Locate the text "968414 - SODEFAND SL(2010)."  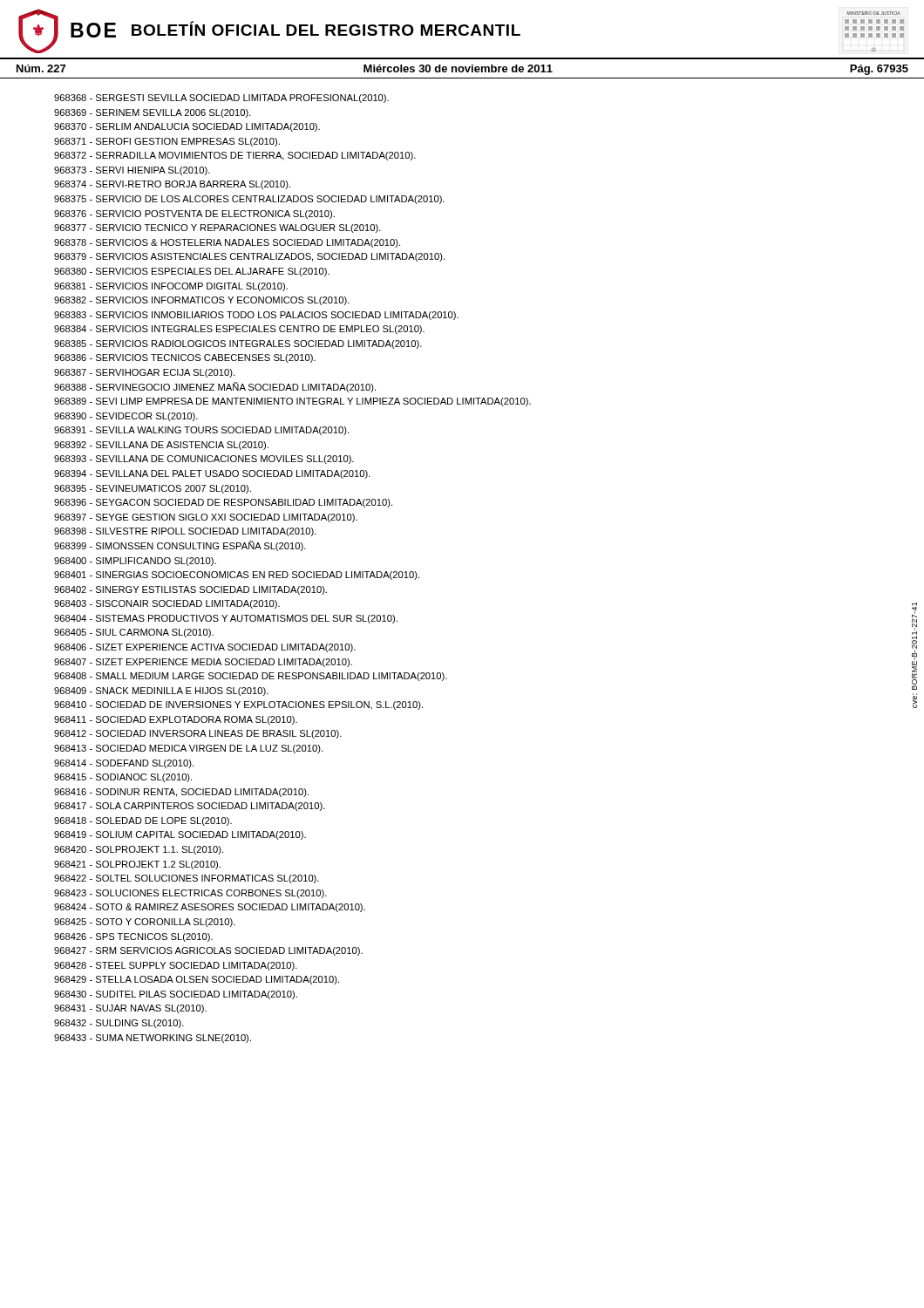(124, 764)
